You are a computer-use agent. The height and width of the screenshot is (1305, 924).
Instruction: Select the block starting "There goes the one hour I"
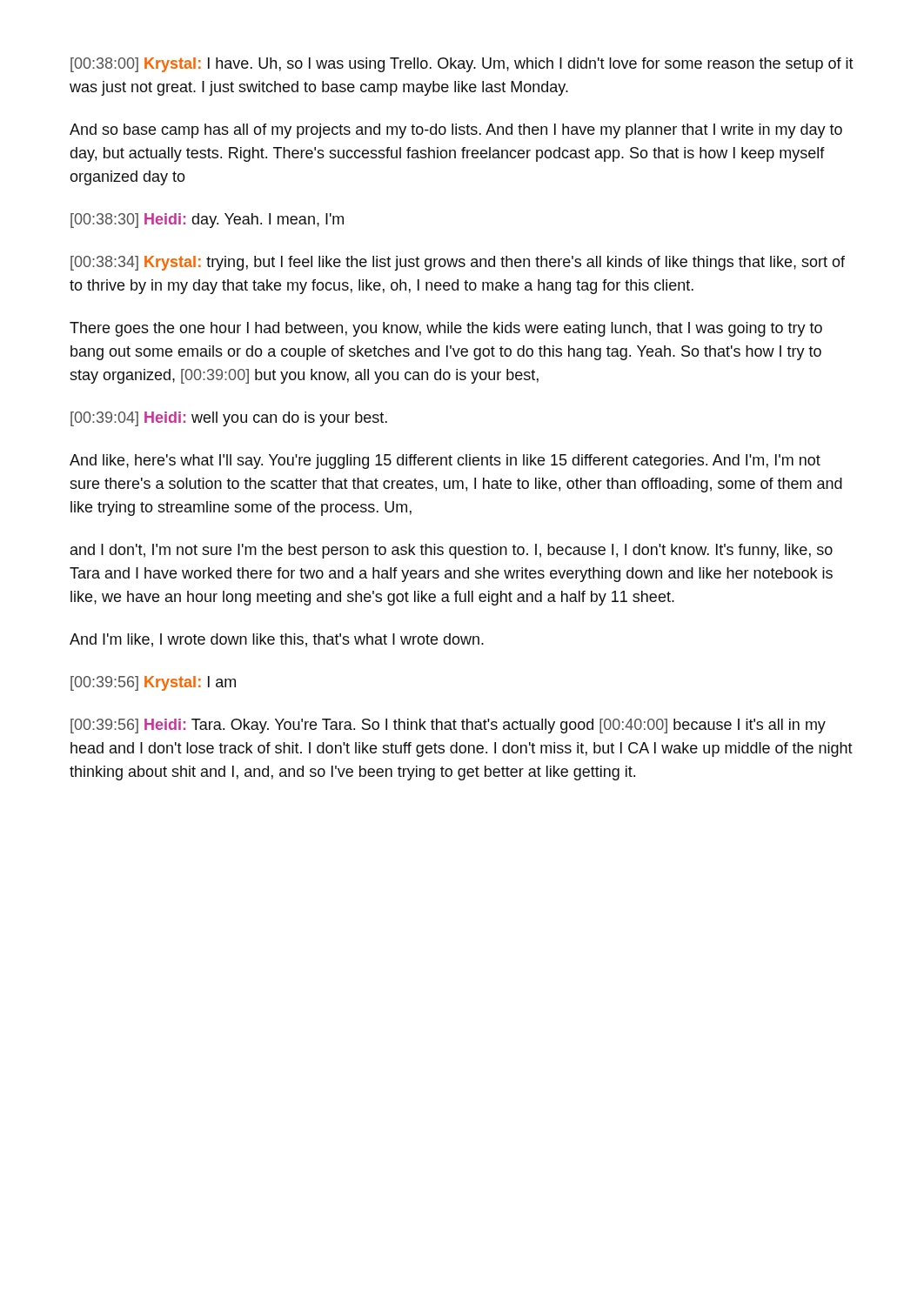coord(446,352)
